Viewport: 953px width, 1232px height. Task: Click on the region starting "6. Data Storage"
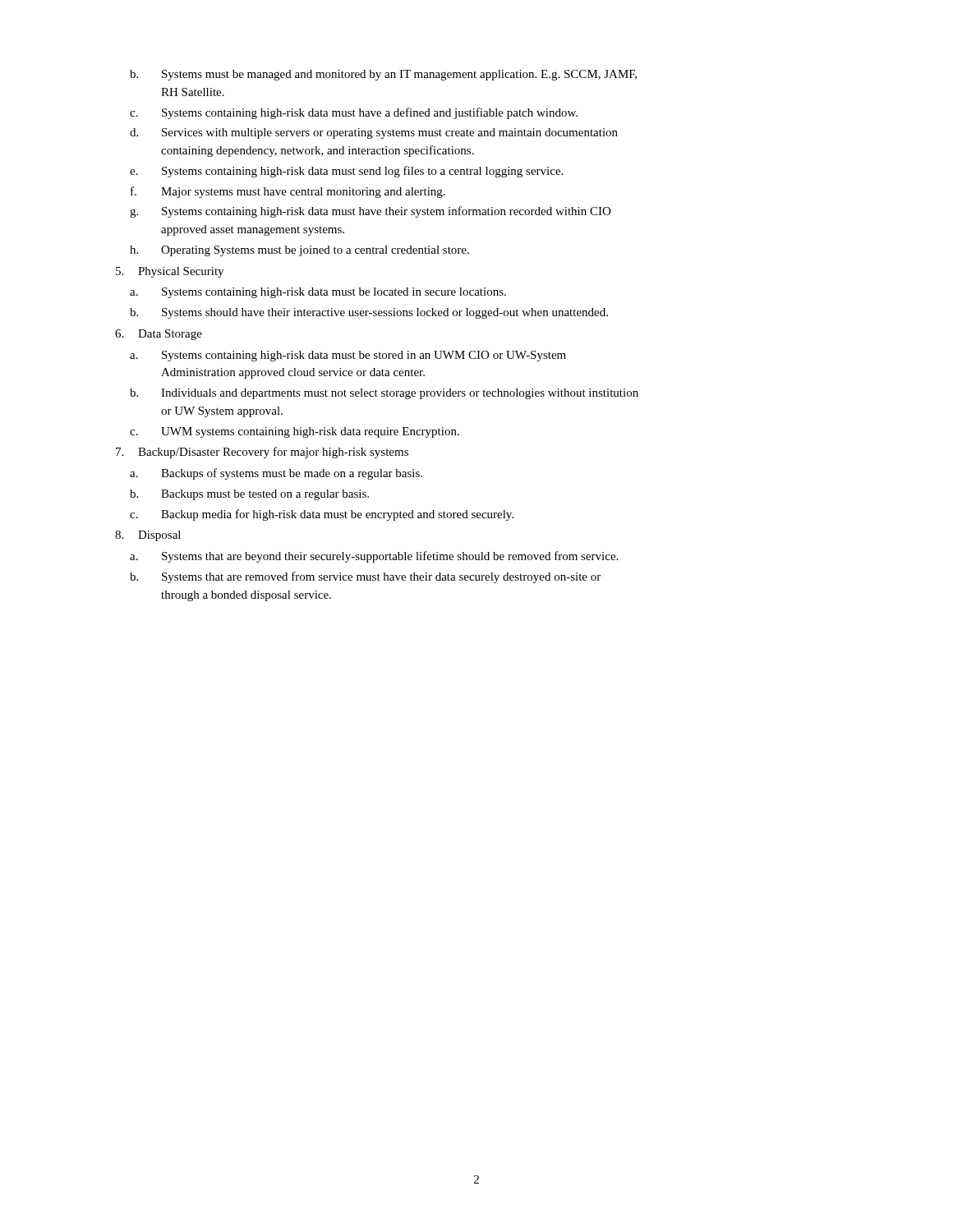pyautogui.click(x=159, y=335)
